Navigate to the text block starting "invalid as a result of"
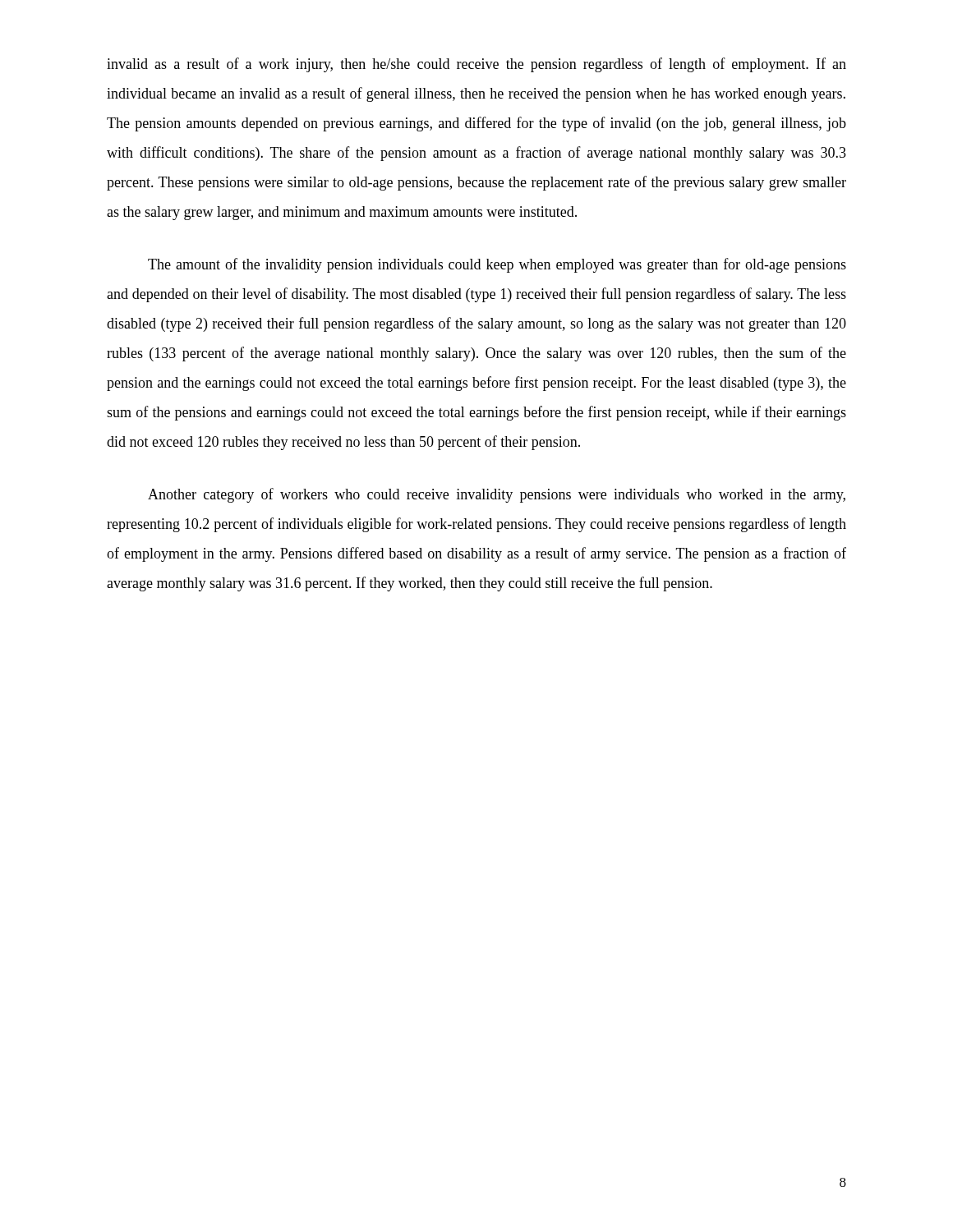Viewport: 953px width, 1232px height. [x=476, y=324]
